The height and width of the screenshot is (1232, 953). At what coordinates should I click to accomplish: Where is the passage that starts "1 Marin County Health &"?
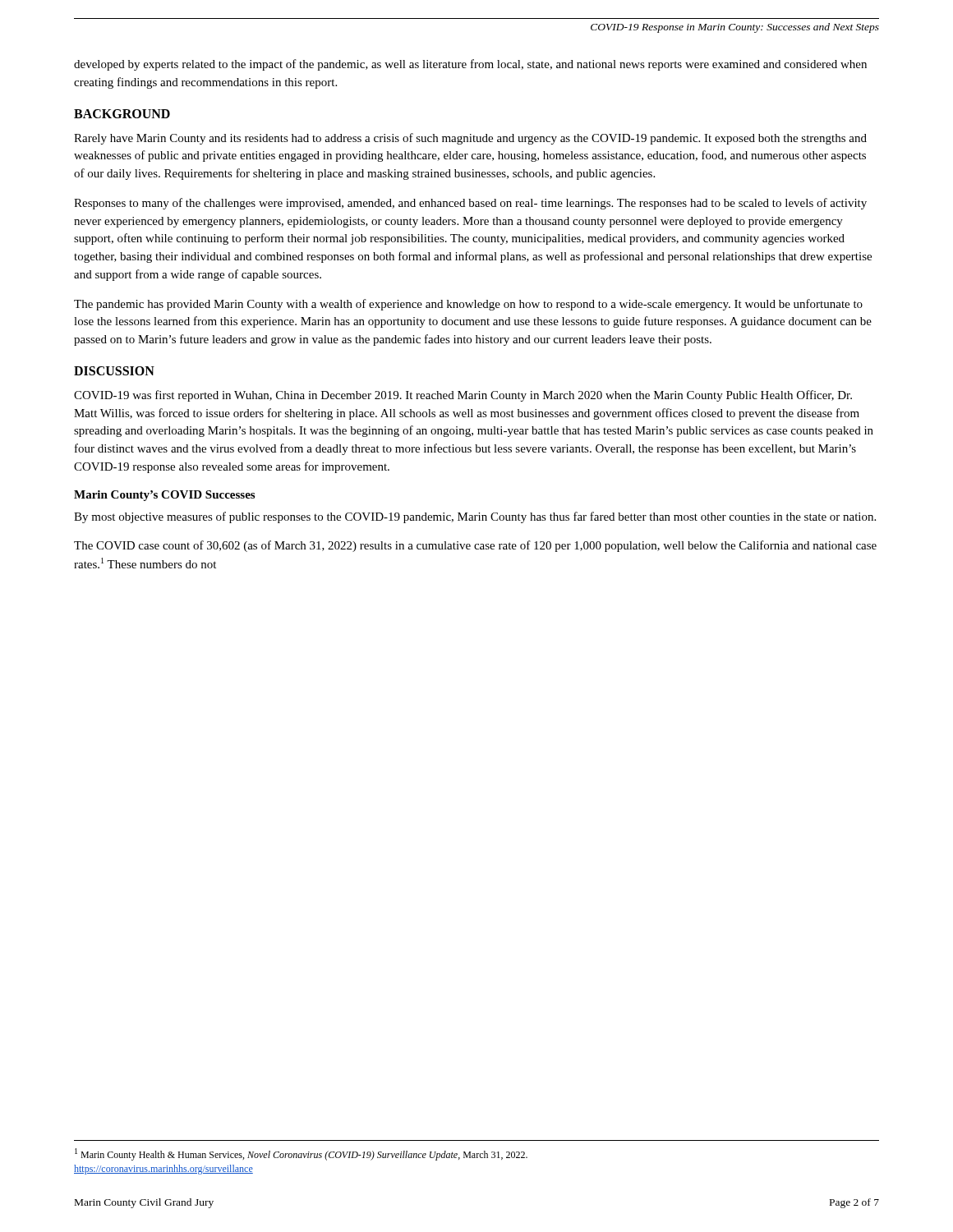tap(301, 1161)
